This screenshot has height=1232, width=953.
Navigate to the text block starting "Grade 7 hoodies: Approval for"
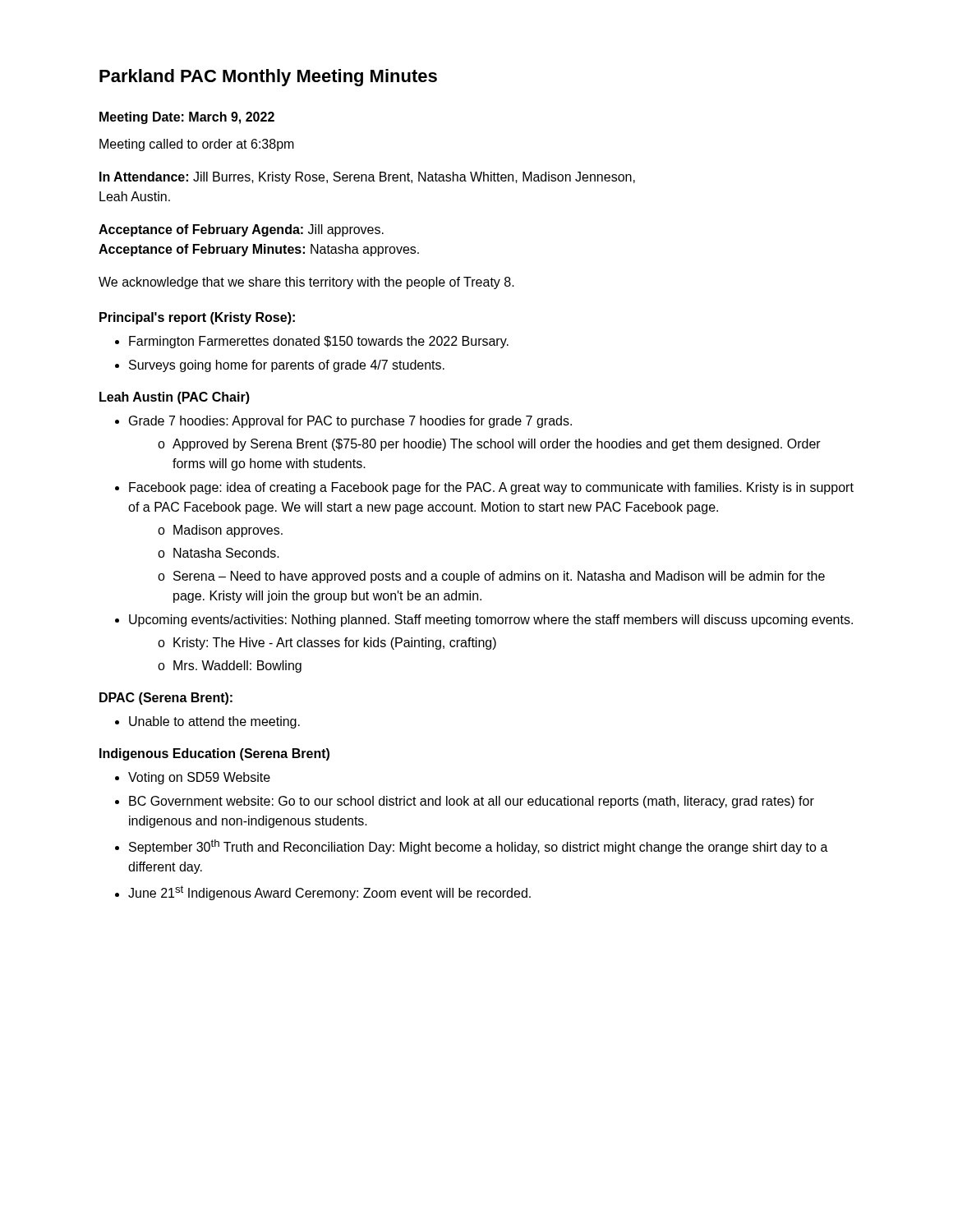point(491,444)
